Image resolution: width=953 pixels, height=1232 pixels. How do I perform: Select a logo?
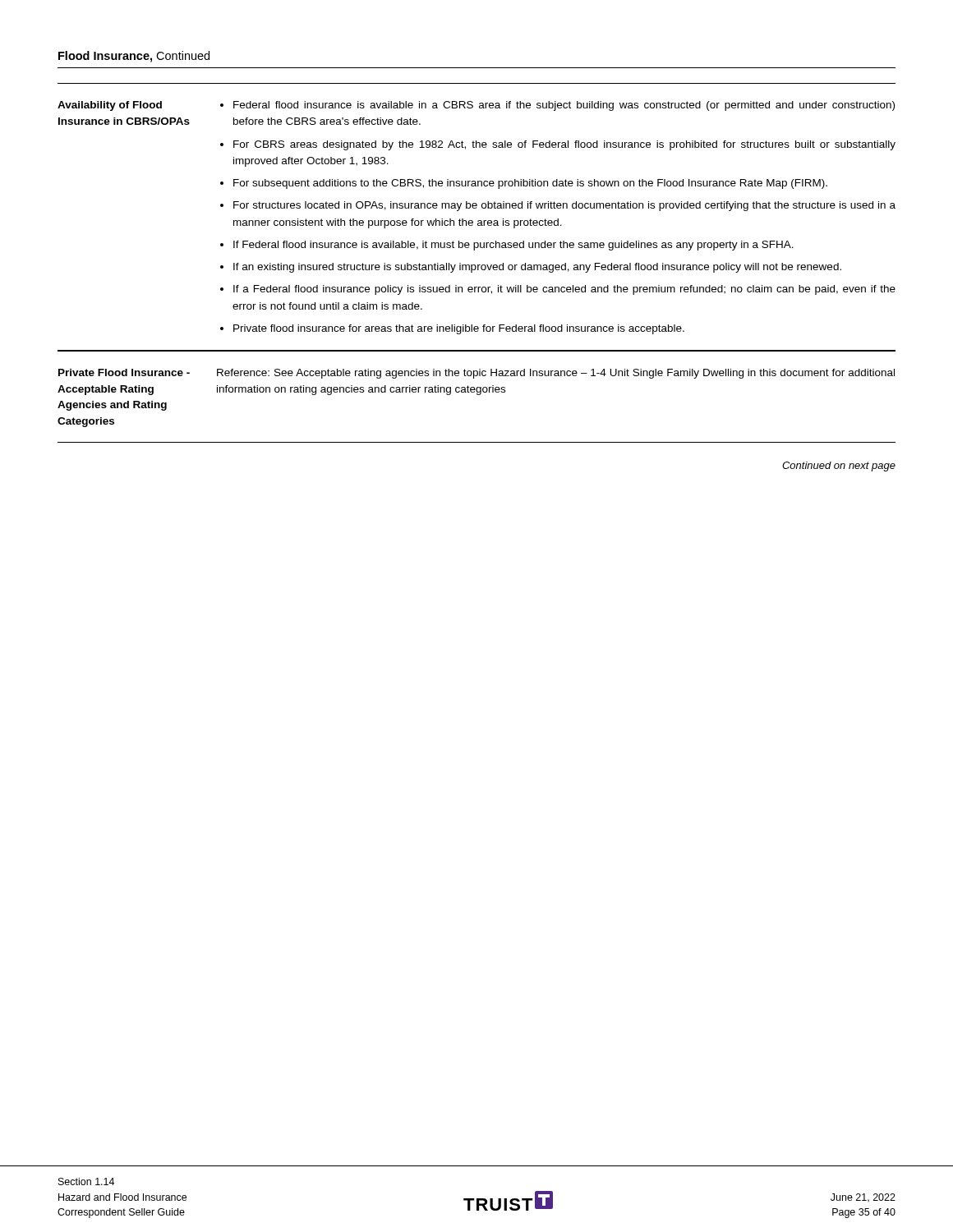(x=509, y=1205)
